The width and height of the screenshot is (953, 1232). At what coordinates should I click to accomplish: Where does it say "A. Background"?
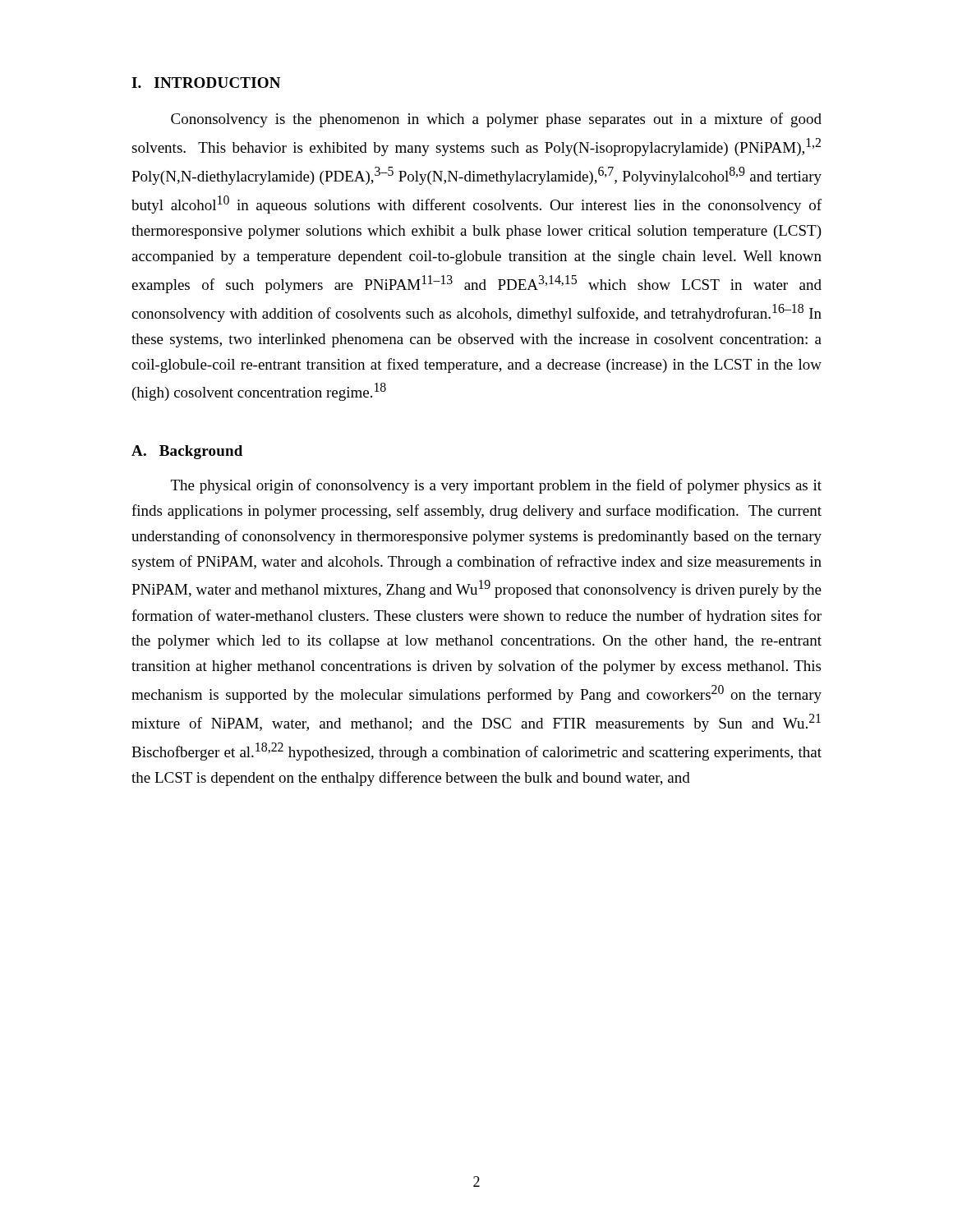pyautogui.click(x=187, y=451)
